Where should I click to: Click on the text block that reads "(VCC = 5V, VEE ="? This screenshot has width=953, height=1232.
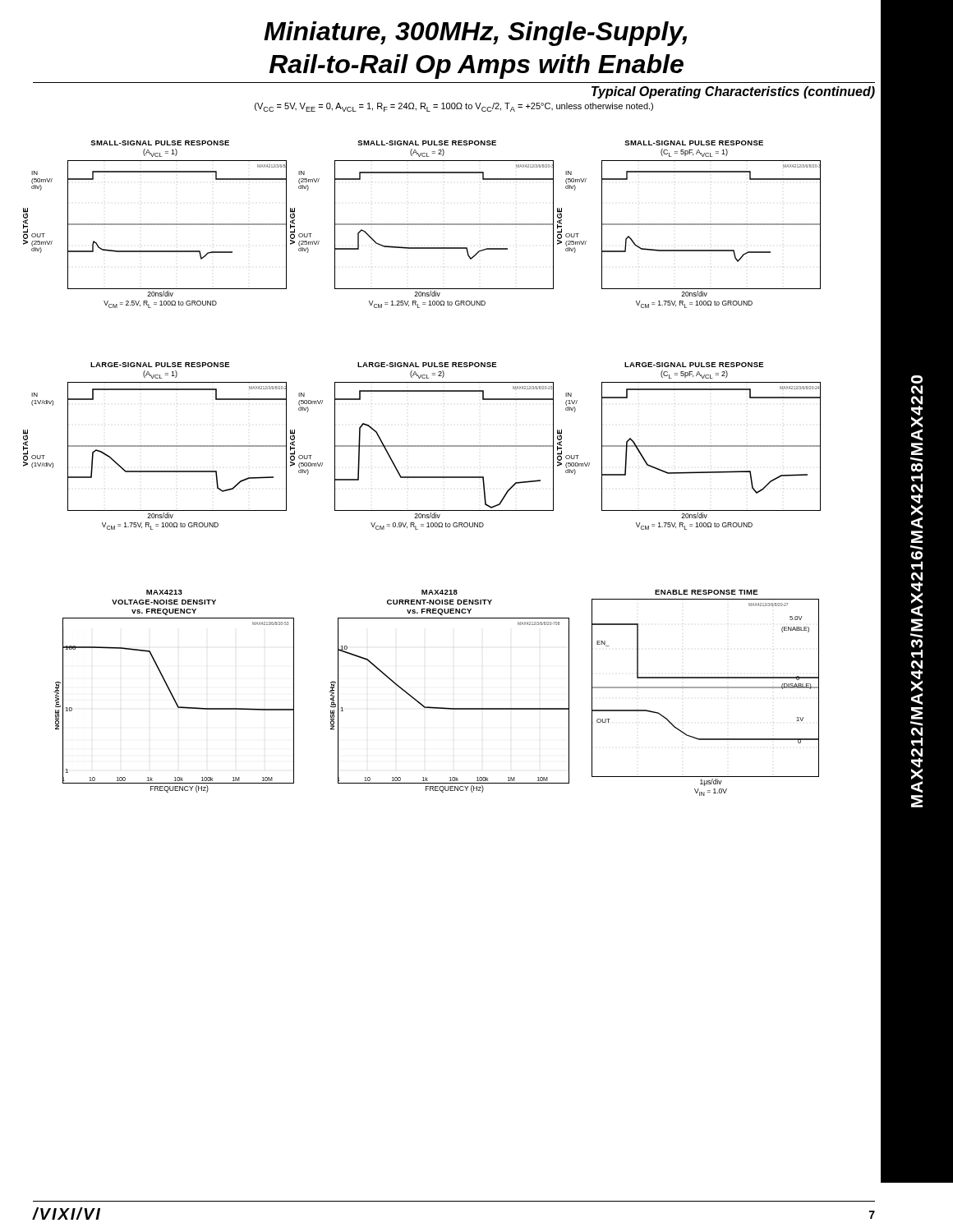coord(454,107)
